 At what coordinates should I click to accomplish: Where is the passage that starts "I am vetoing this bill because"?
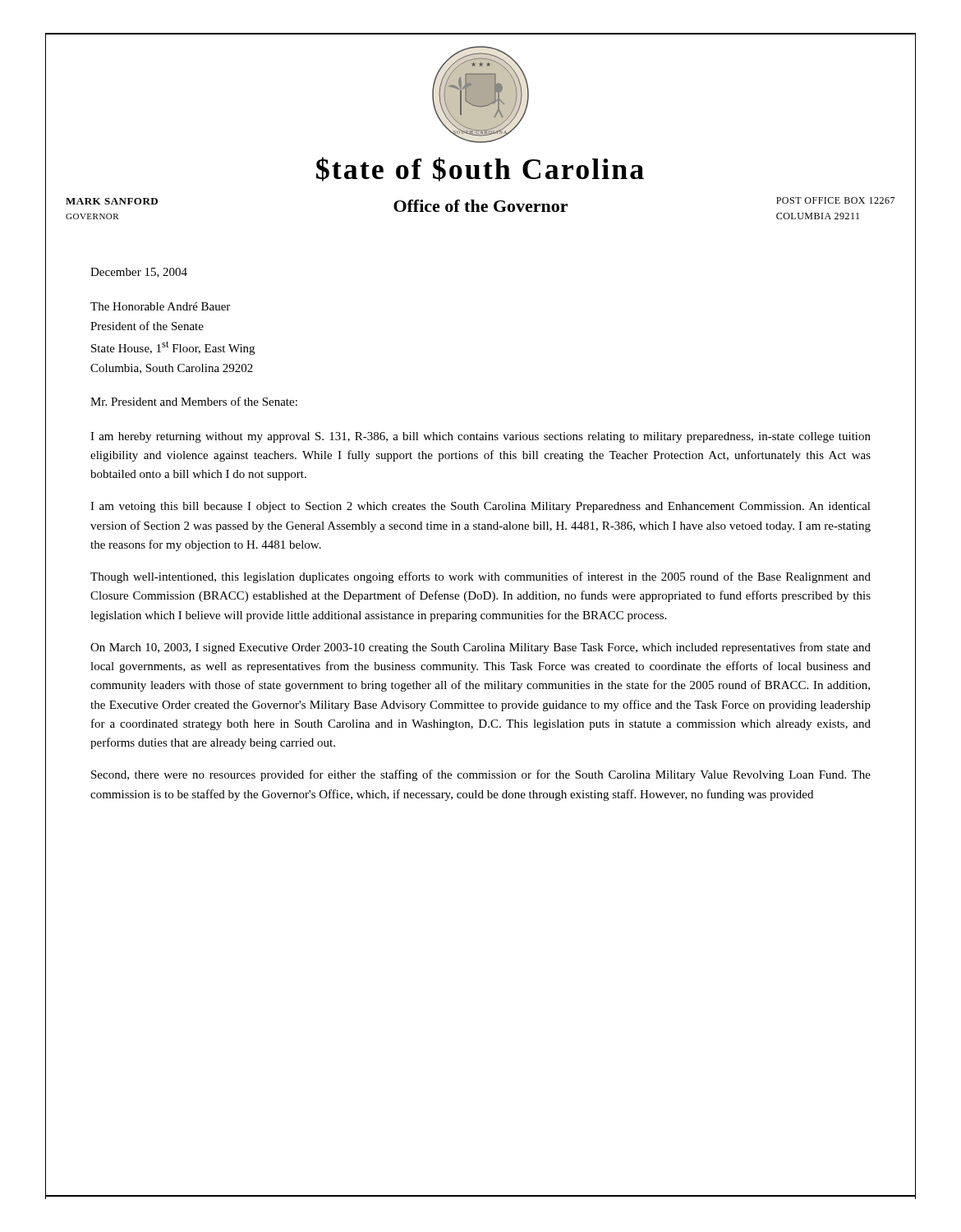480,525
